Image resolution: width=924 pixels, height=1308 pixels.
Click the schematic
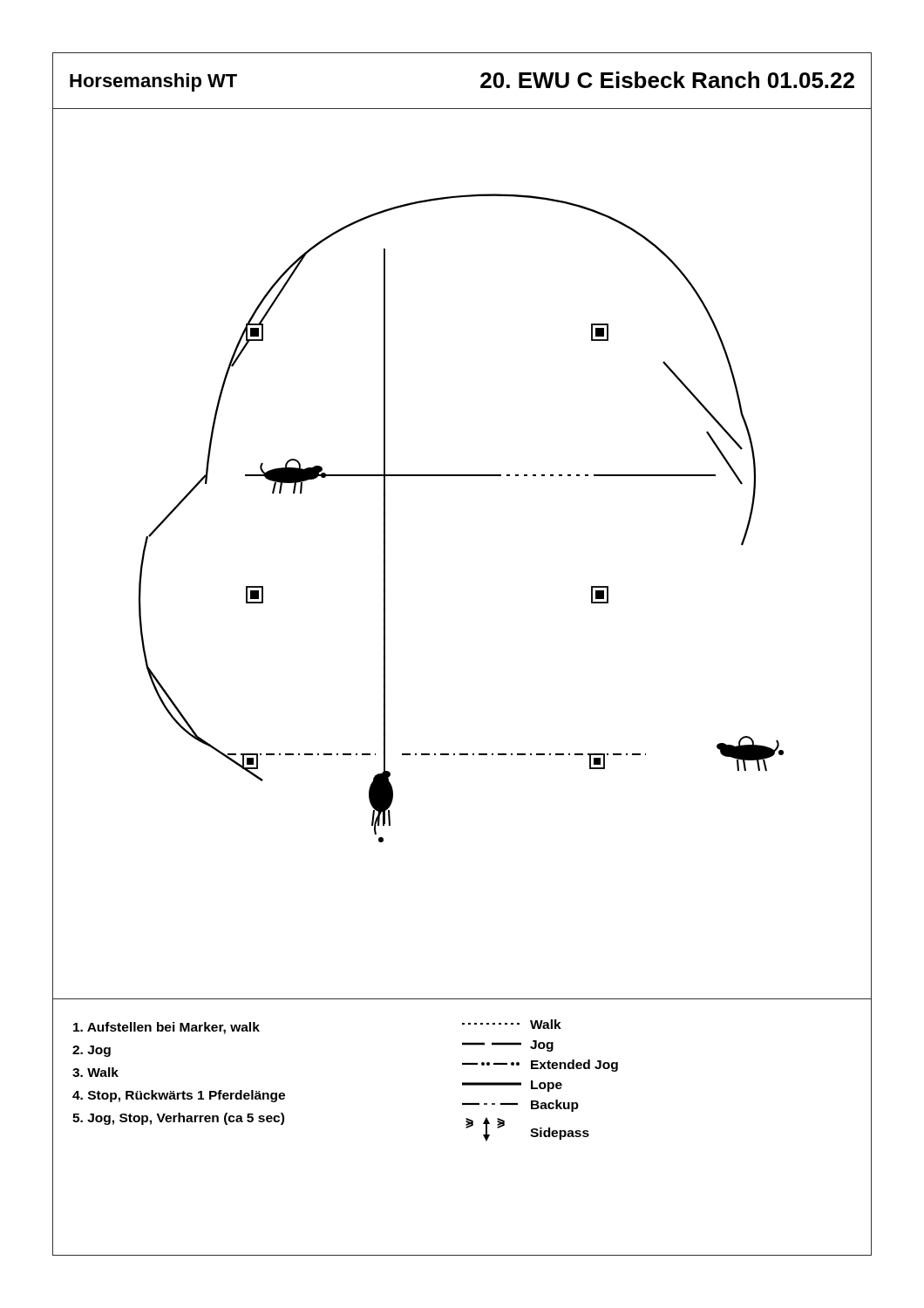click(x=462, y=554)
